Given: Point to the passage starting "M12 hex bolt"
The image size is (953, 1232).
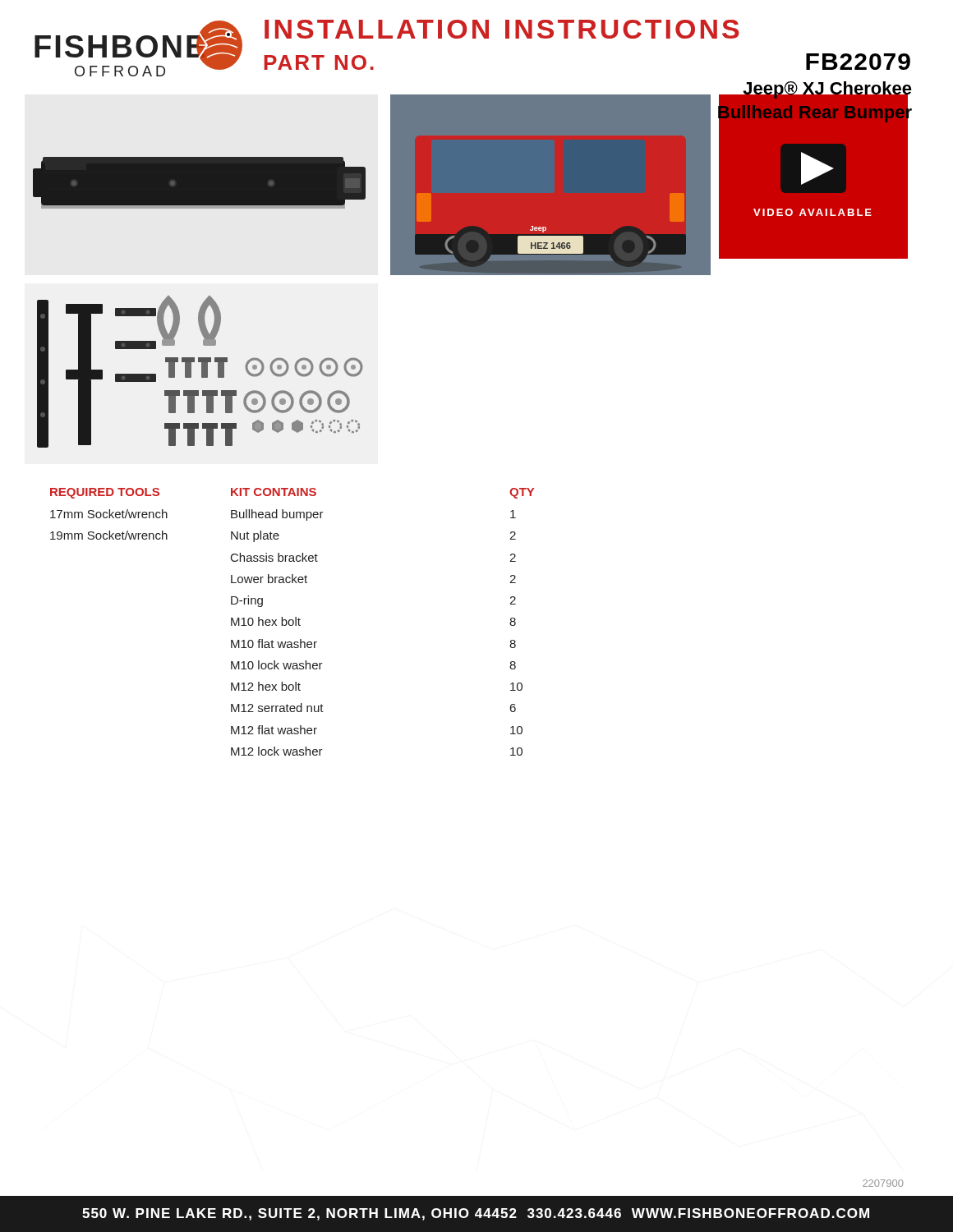Looking at the screenshot, I should (265, 686).
